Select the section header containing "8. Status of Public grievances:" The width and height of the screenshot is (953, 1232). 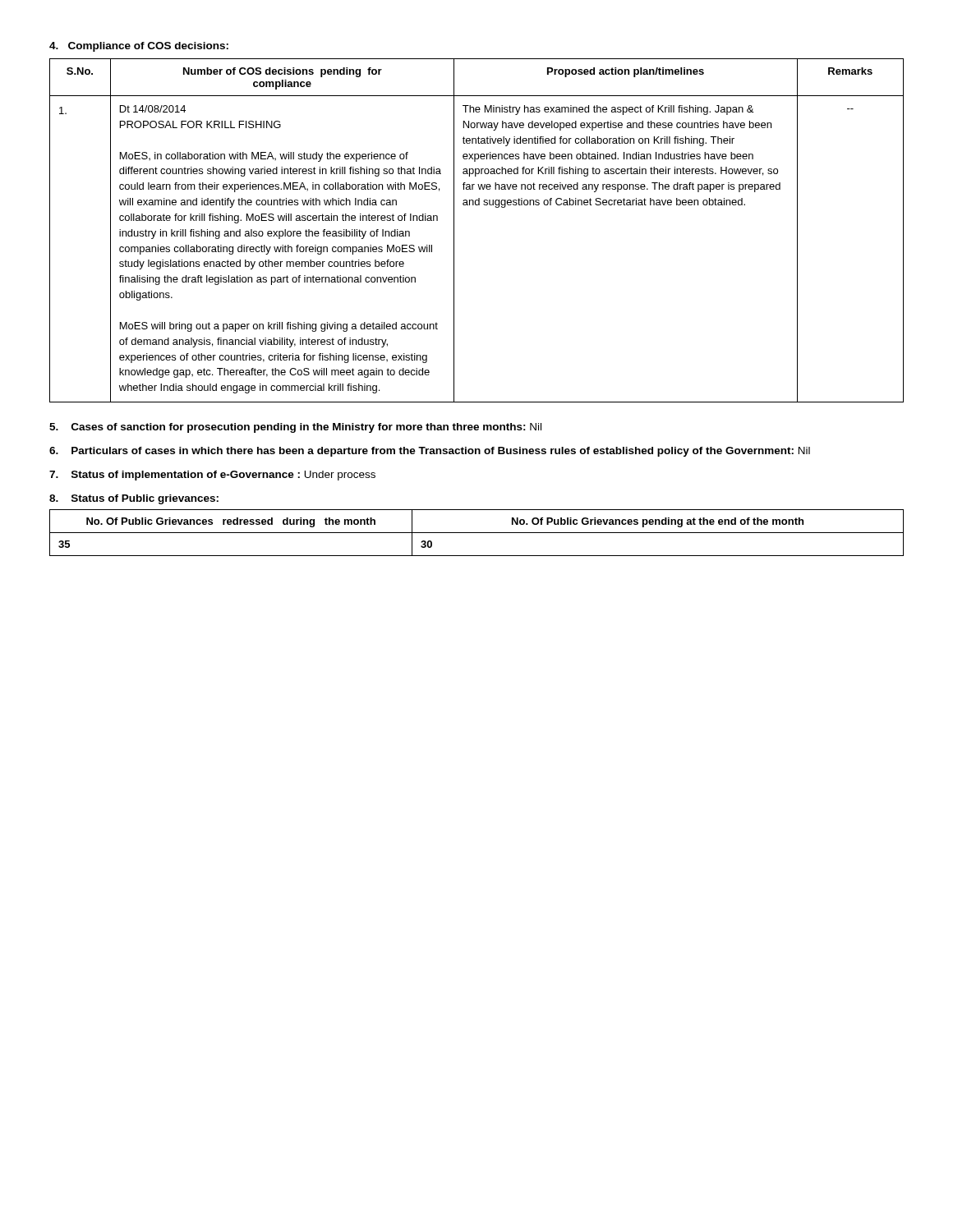tap(134, 498)
